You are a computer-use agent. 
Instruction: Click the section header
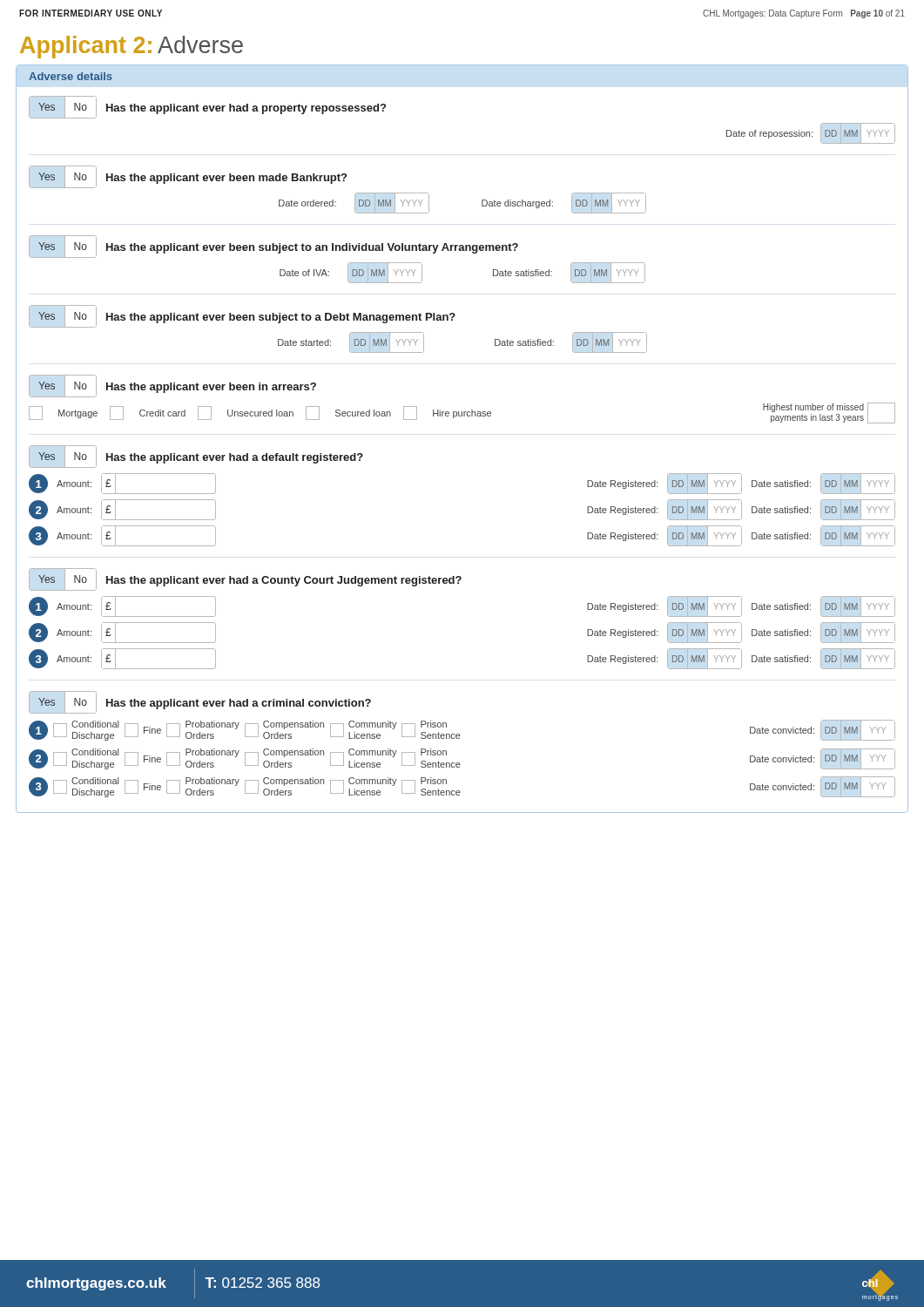[71, 76]
